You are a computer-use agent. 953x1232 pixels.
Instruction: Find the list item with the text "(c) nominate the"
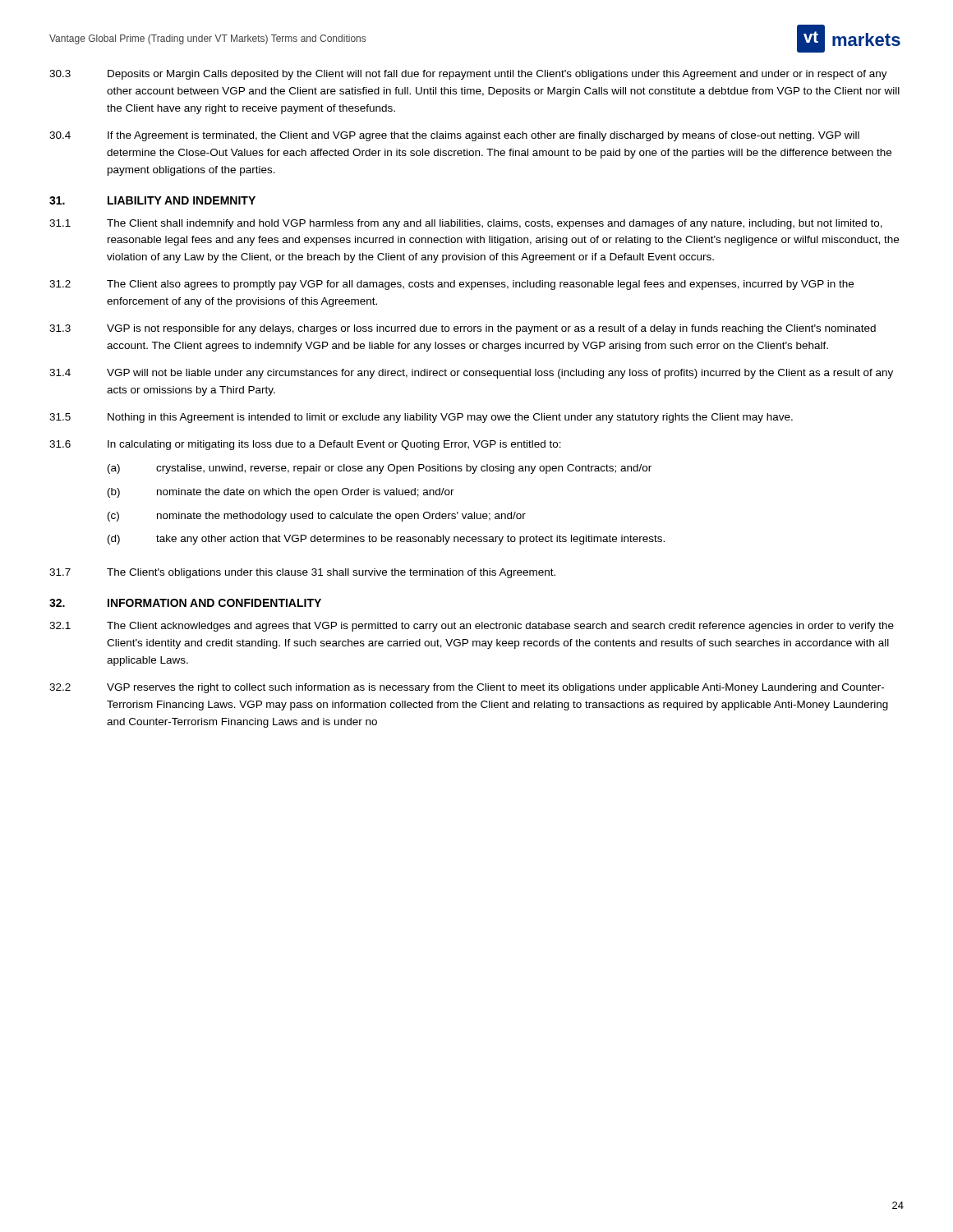click(505, 516)
